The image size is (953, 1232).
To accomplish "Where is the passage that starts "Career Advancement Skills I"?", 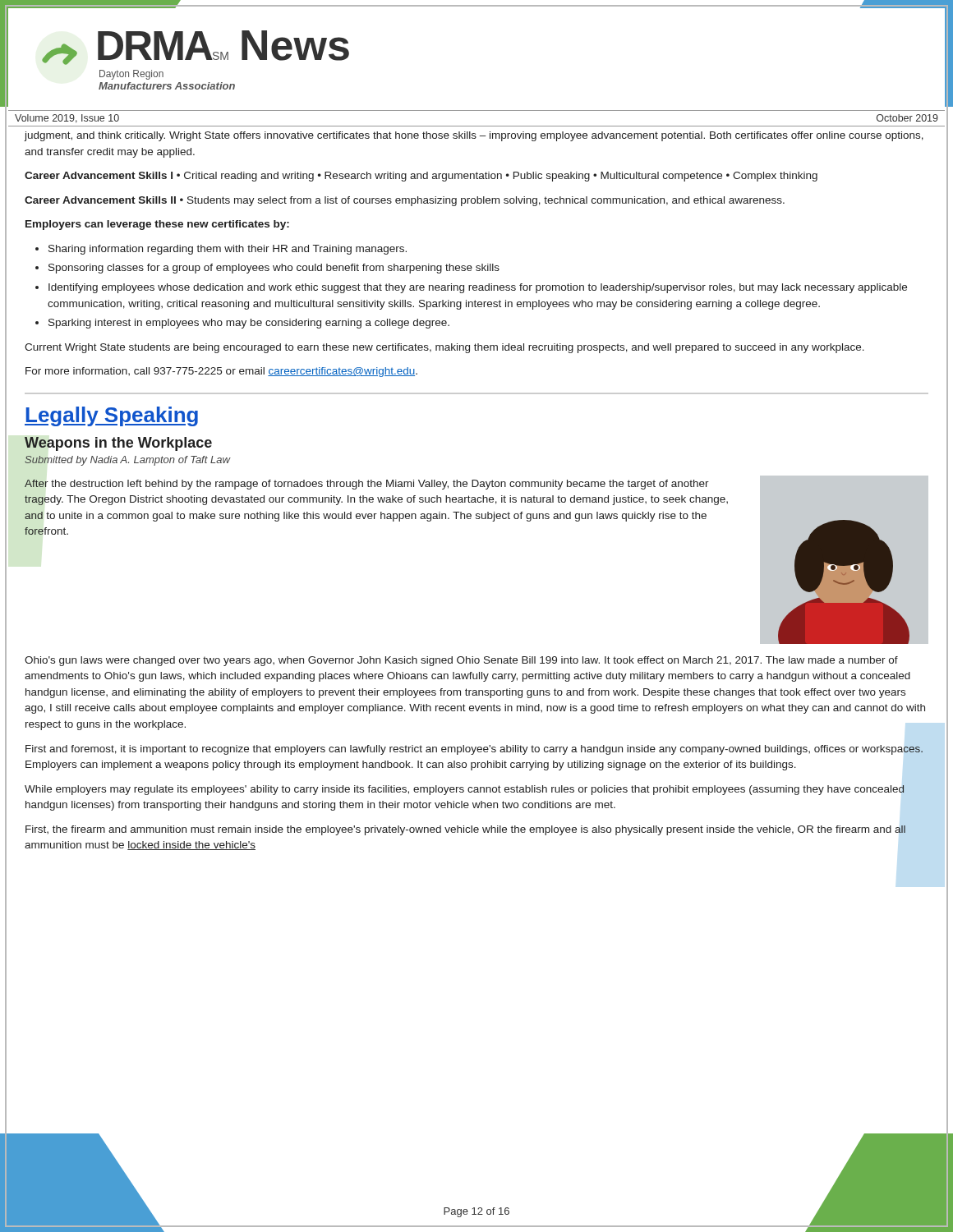I will coord(476,176).
